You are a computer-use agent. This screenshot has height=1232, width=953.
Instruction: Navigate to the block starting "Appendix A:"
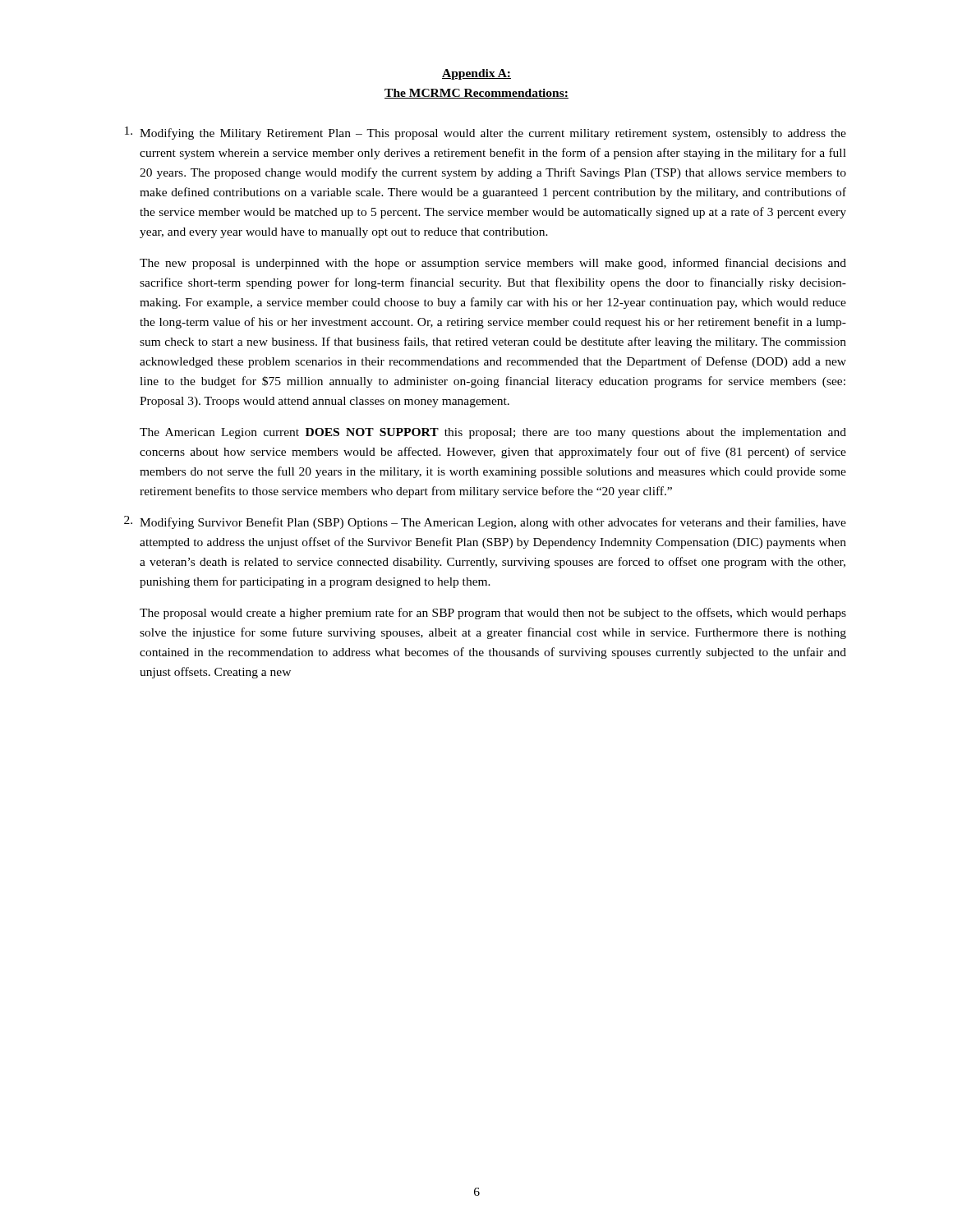click(x=476, y=73)
